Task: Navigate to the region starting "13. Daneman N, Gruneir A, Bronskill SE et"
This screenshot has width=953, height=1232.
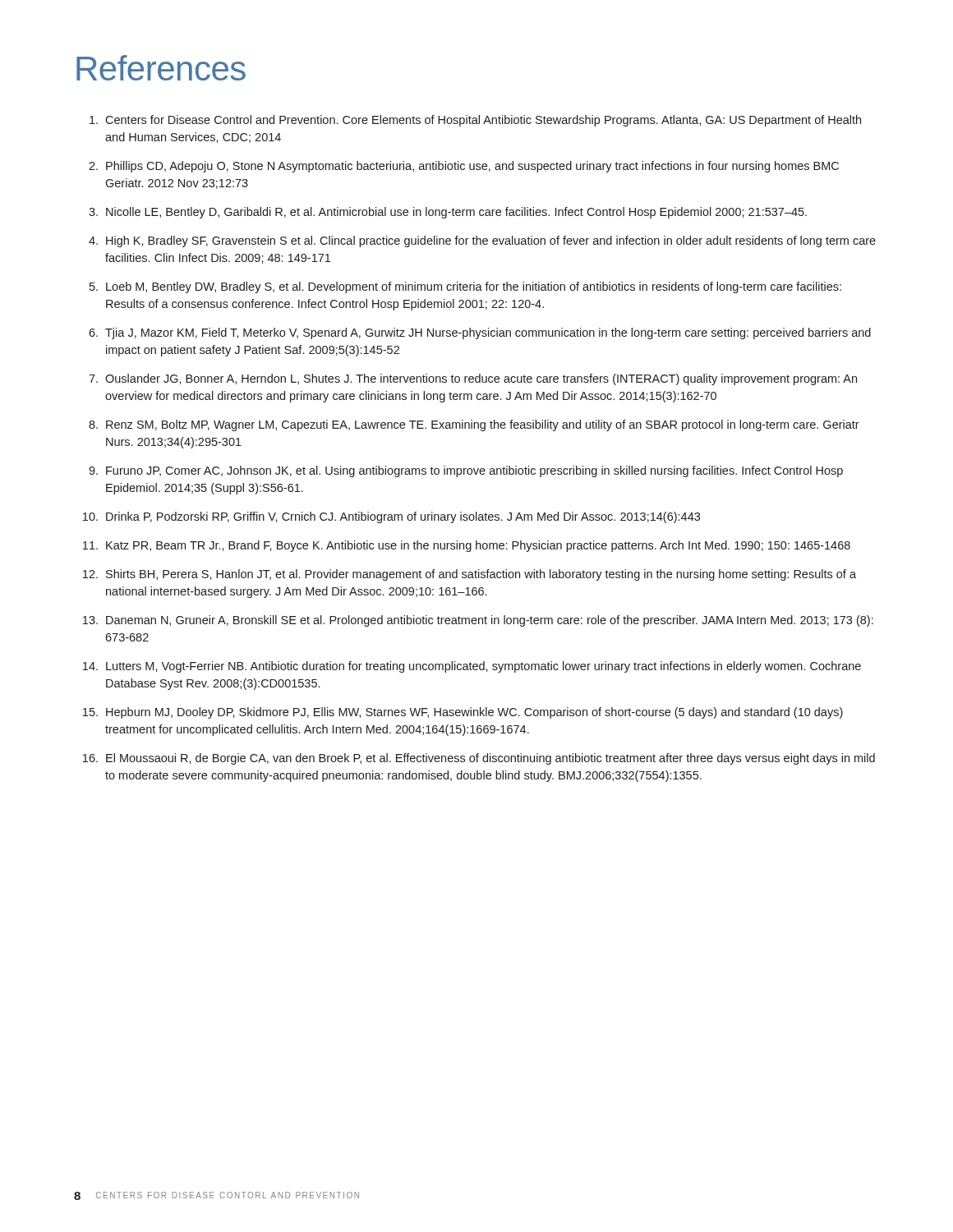Action: 476,629
